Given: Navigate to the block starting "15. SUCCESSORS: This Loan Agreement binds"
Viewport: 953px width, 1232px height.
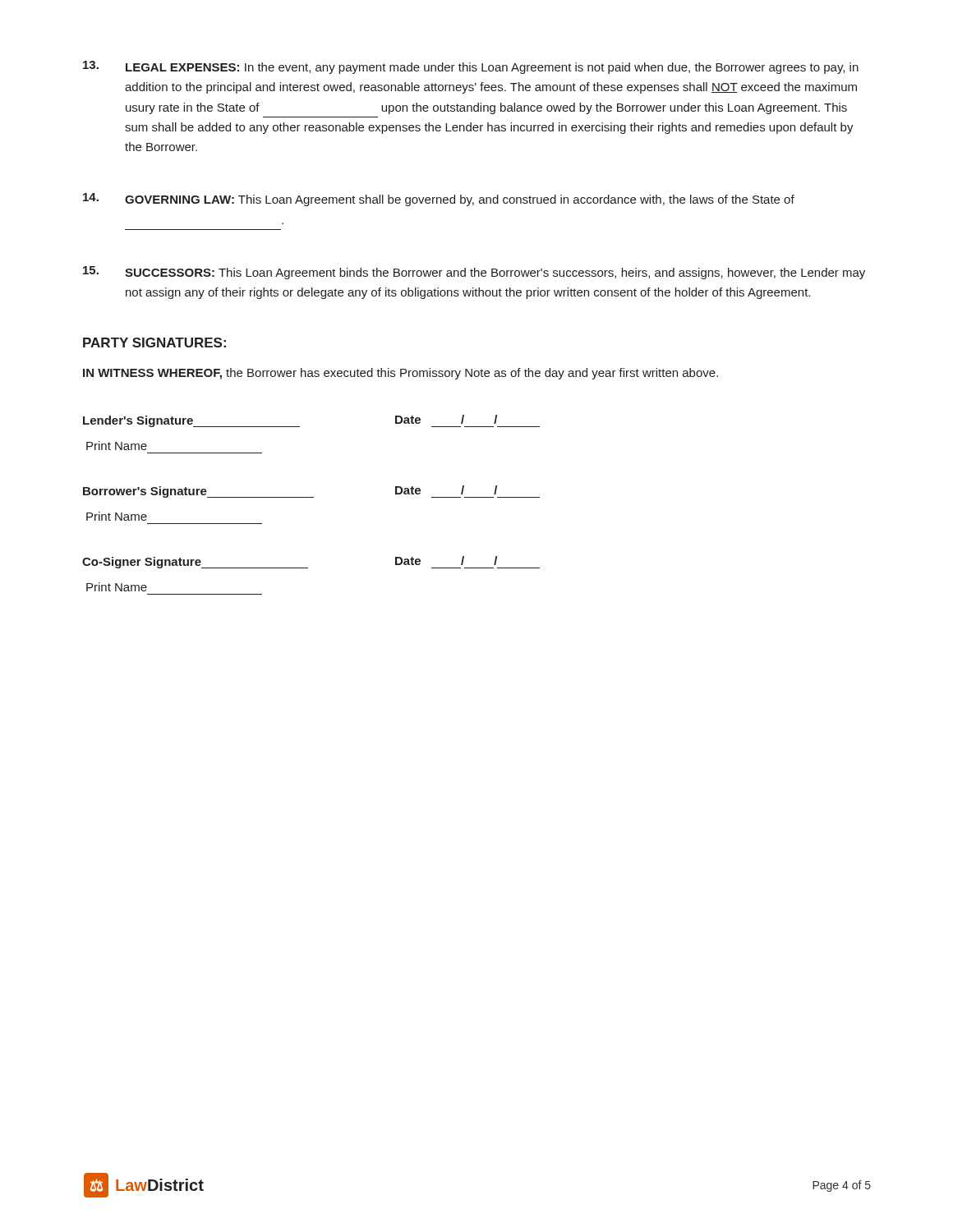Looking at the screenshot, I should click(476, 282).
